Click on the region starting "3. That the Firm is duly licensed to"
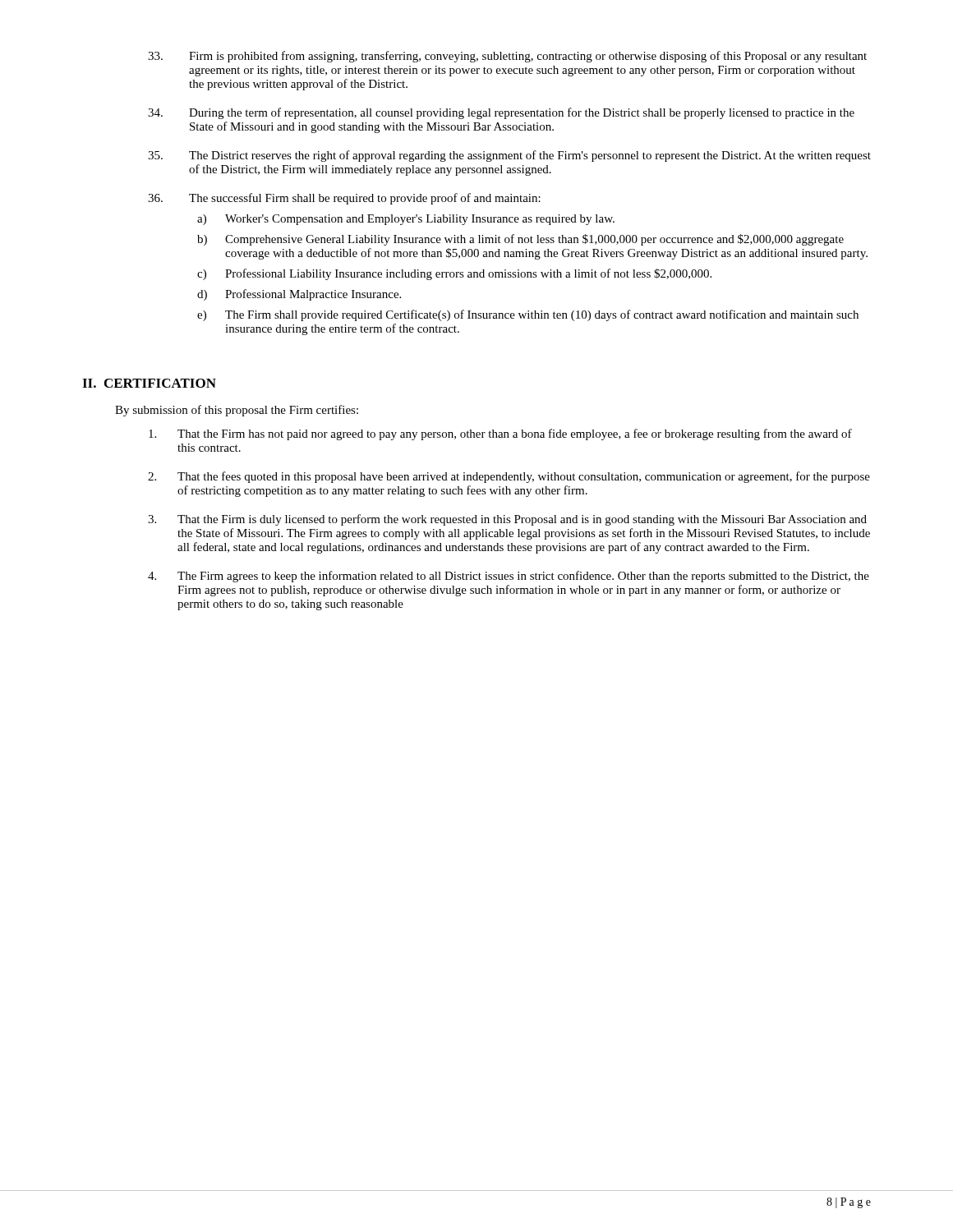The image size is (953, 1232). point(509,533)
